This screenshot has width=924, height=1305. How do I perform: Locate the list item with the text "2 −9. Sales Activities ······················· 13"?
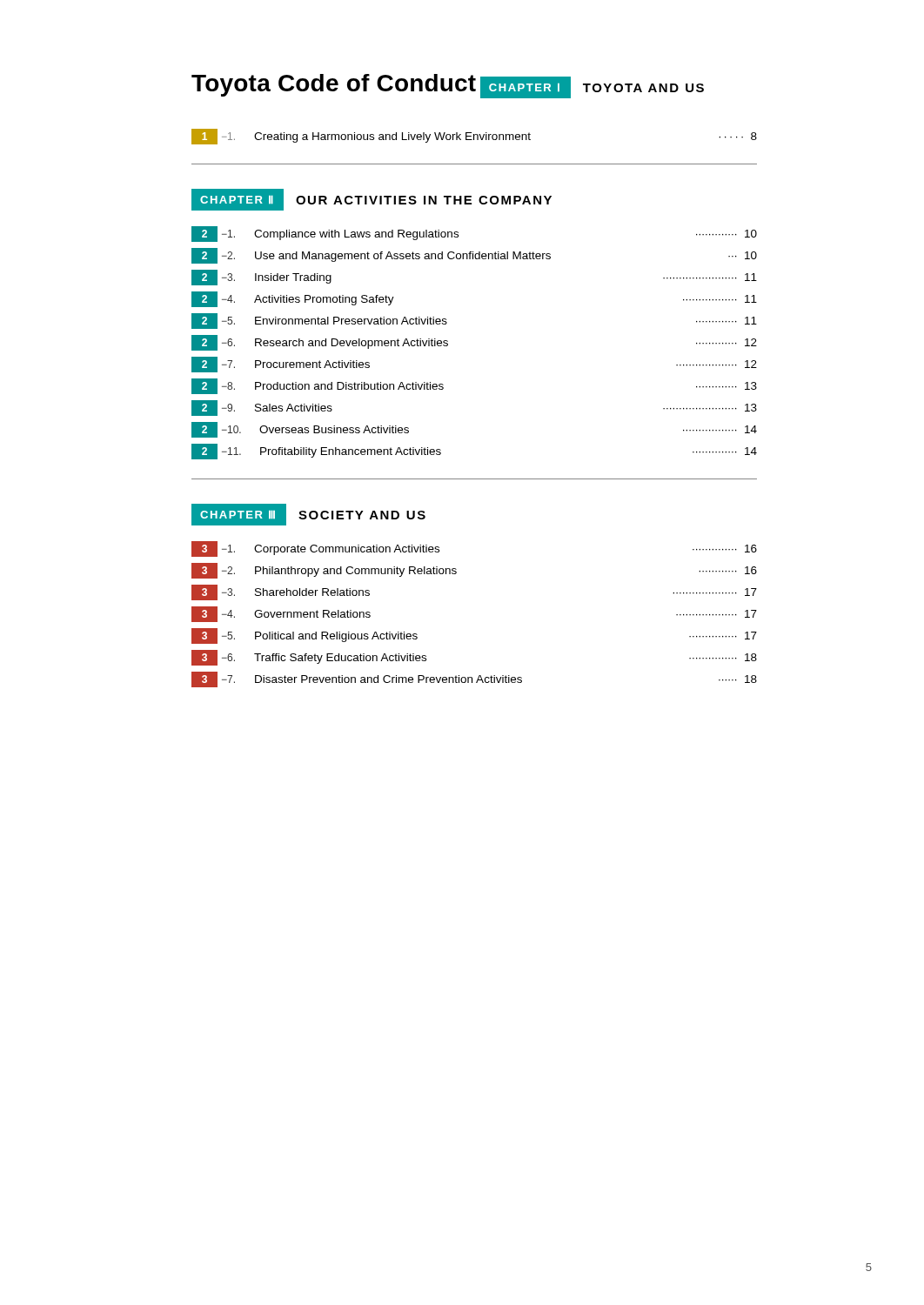tap(204, 408)
